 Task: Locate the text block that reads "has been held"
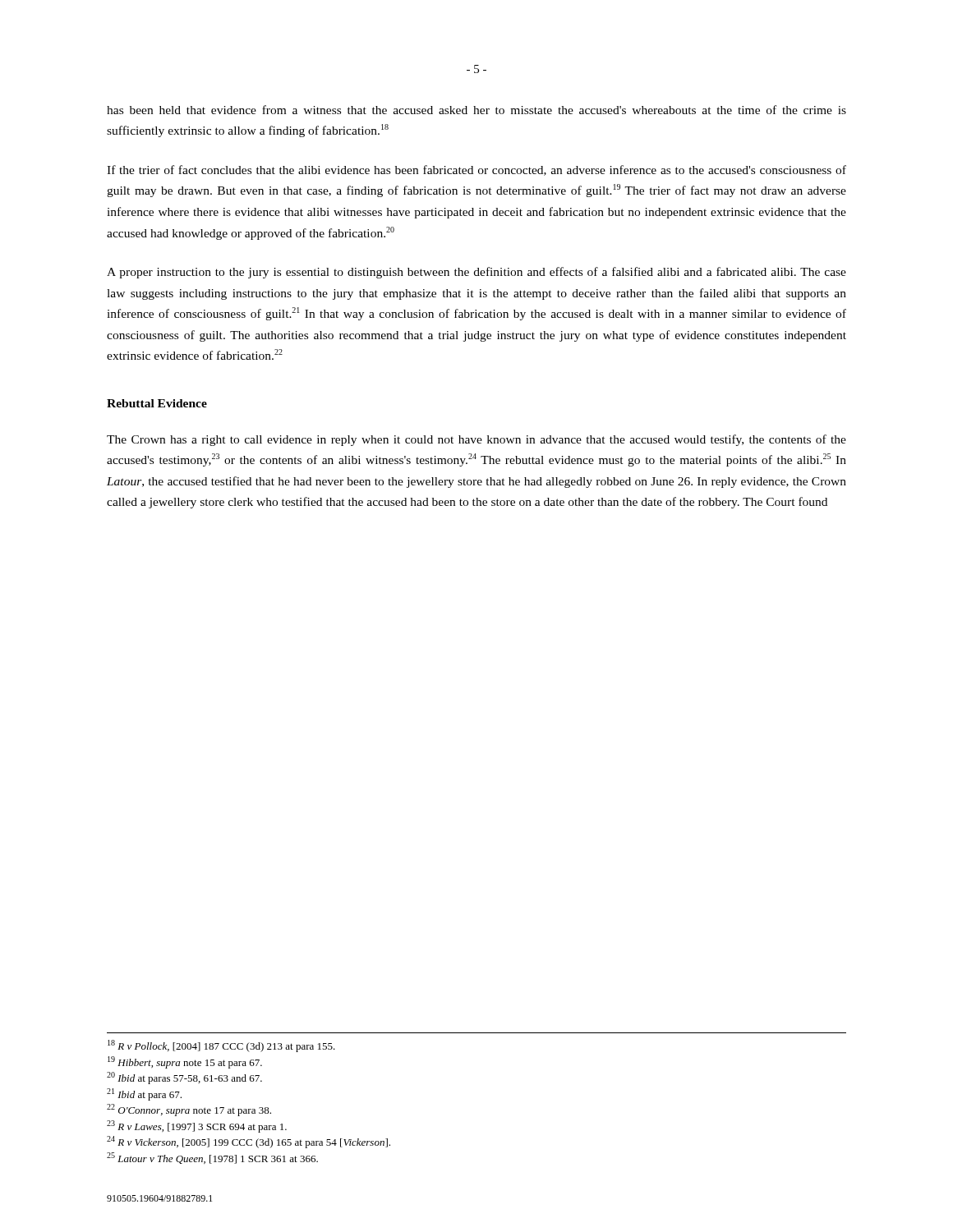[x=476, y=120]
